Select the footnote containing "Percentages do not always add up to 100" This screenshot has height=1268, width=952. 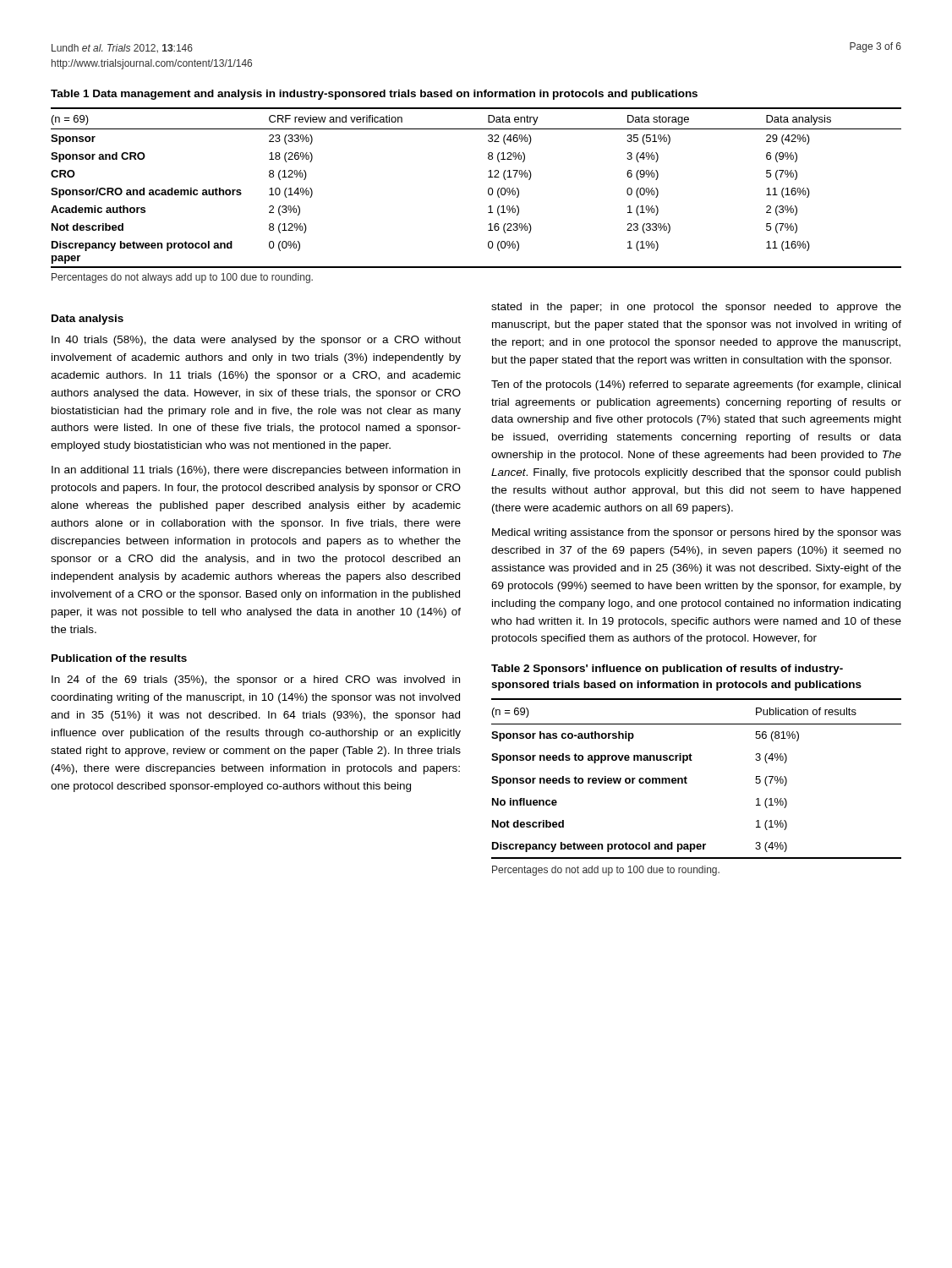click(182, 277)
